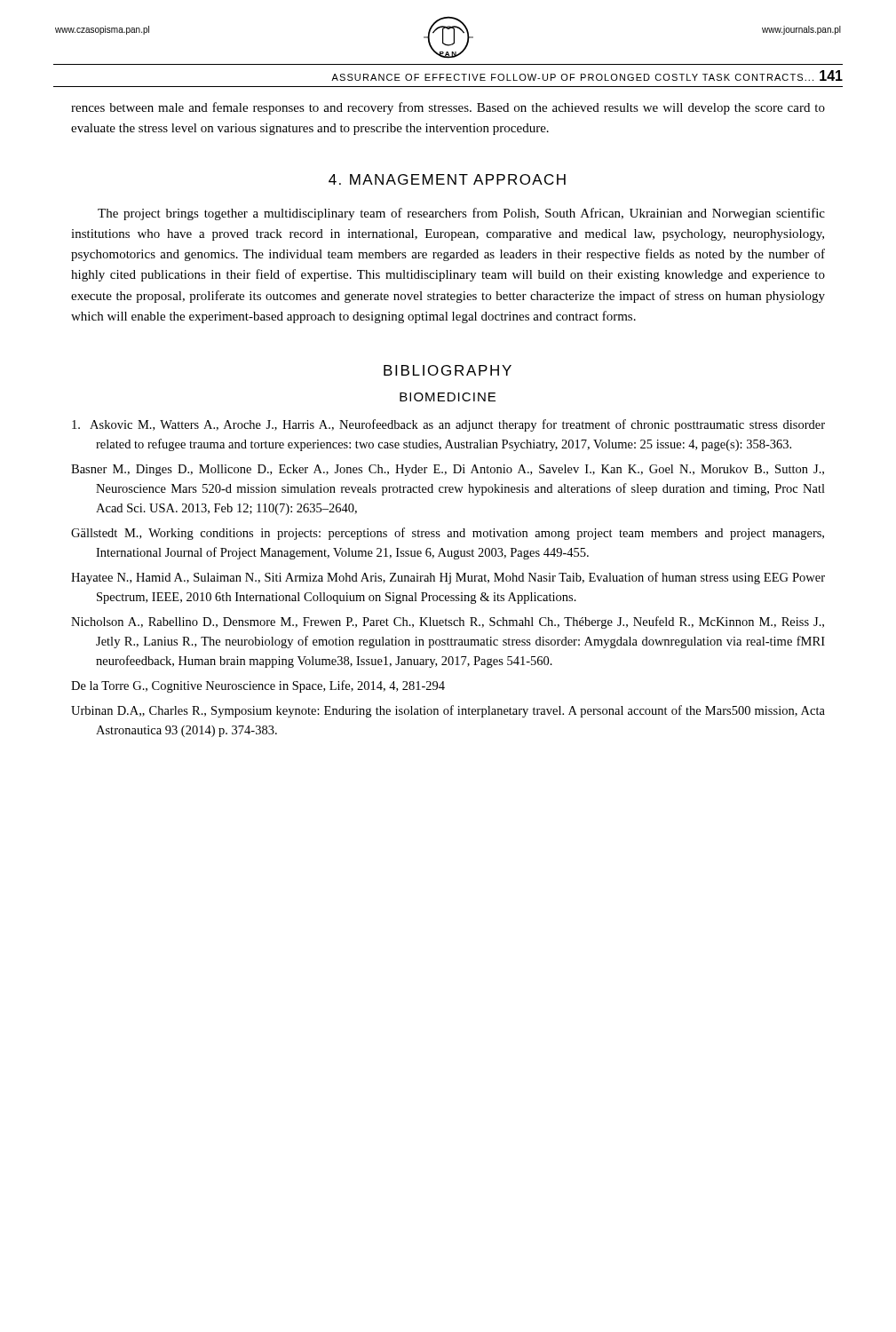The image size is (896, 1332).
Task: Navigate to the region starting "Askovic M., Watters"
Action: 448,434
